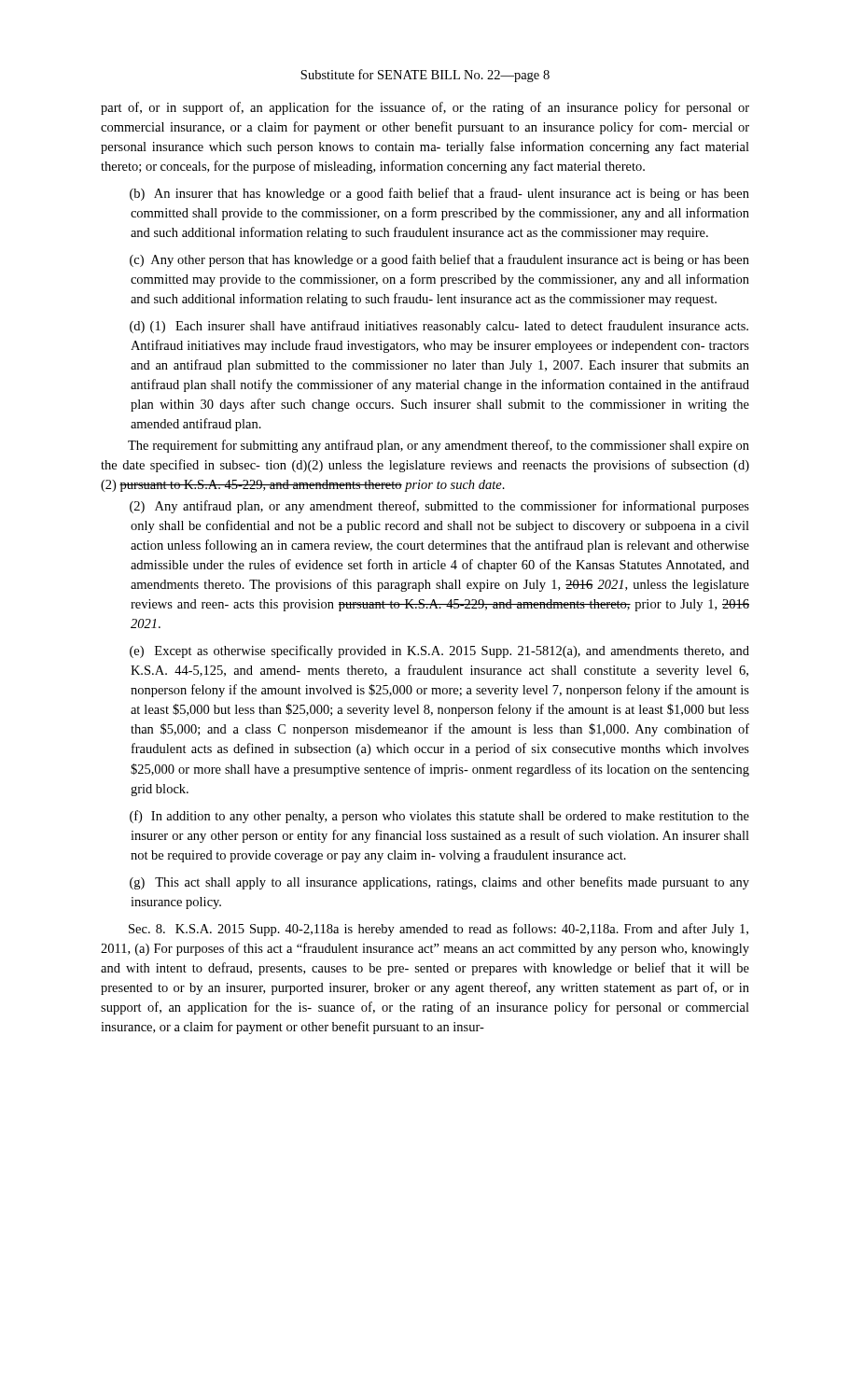Screen dimensions: 1400x850
Task: Click on the text starting "(b) An insurer that"
Action: [425, 213]
